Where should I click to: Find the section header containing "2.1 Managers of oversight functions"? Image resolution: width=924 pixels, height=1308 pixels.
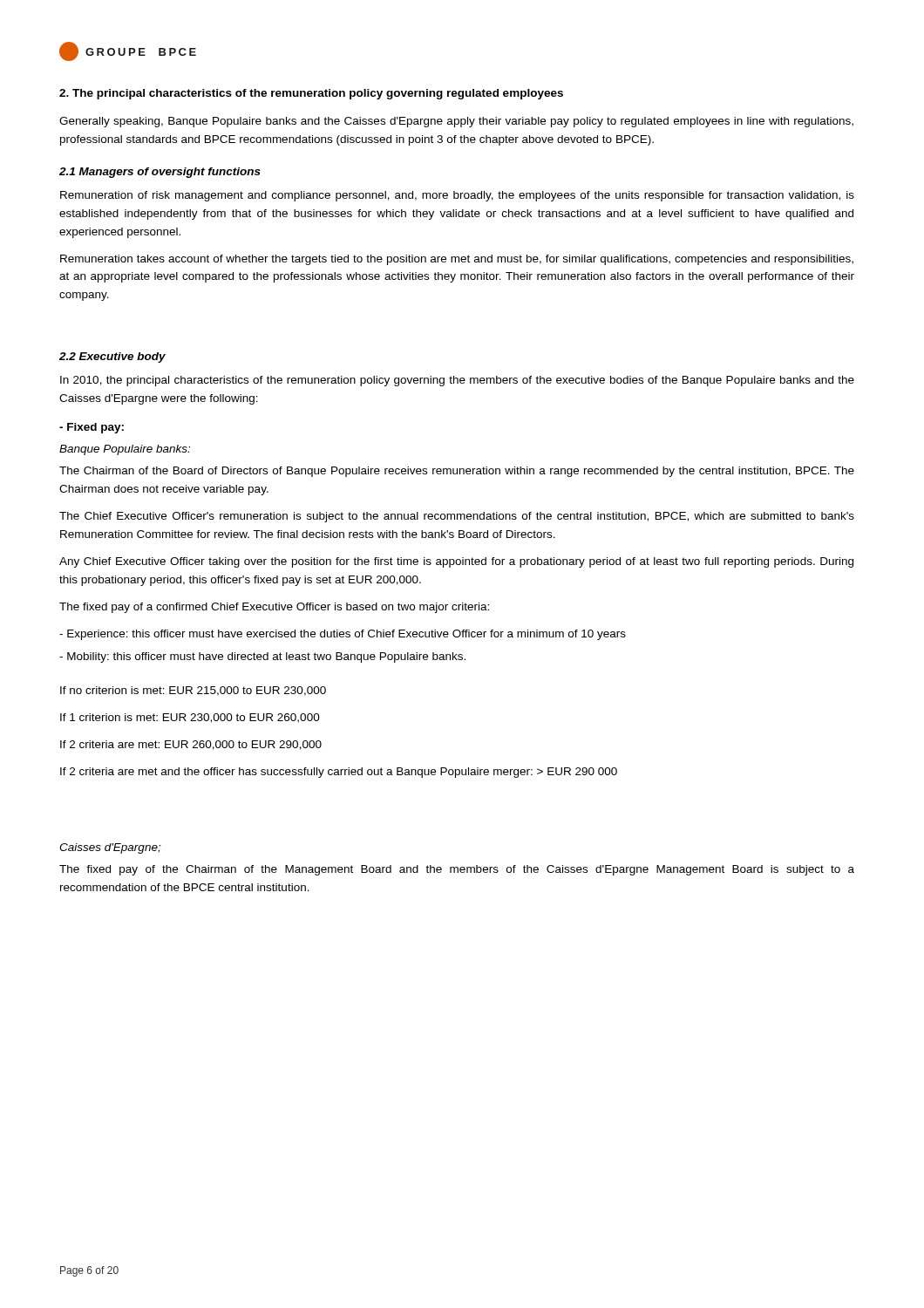[160, 171]
